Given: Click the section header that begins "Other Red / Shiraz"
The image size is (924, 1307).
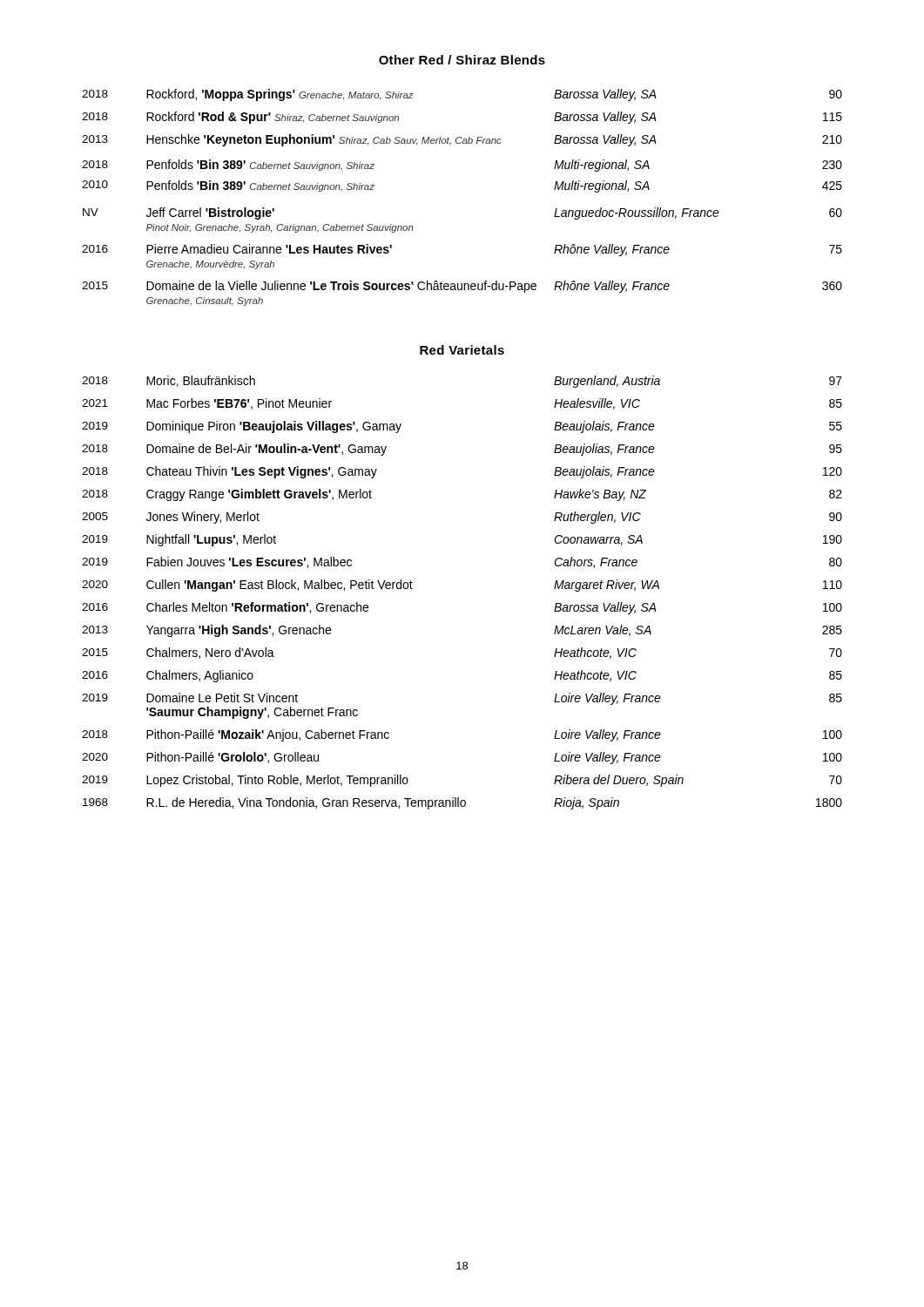Looking at the screenshot, I should pyautogui.click(x=462, y=60).
